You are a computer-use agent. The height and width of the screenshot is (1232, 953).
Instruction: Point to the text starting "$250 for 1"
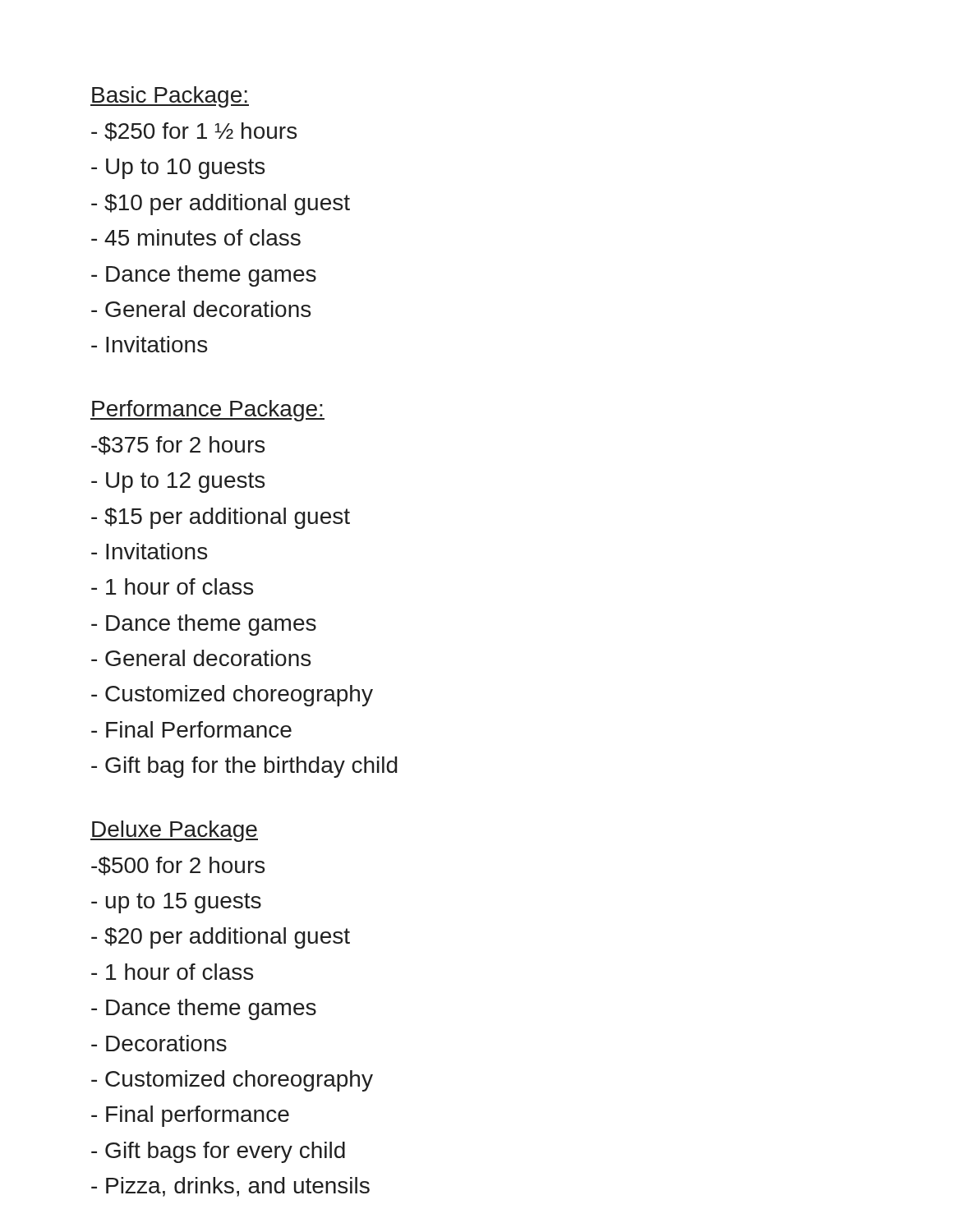pos(194,131)
